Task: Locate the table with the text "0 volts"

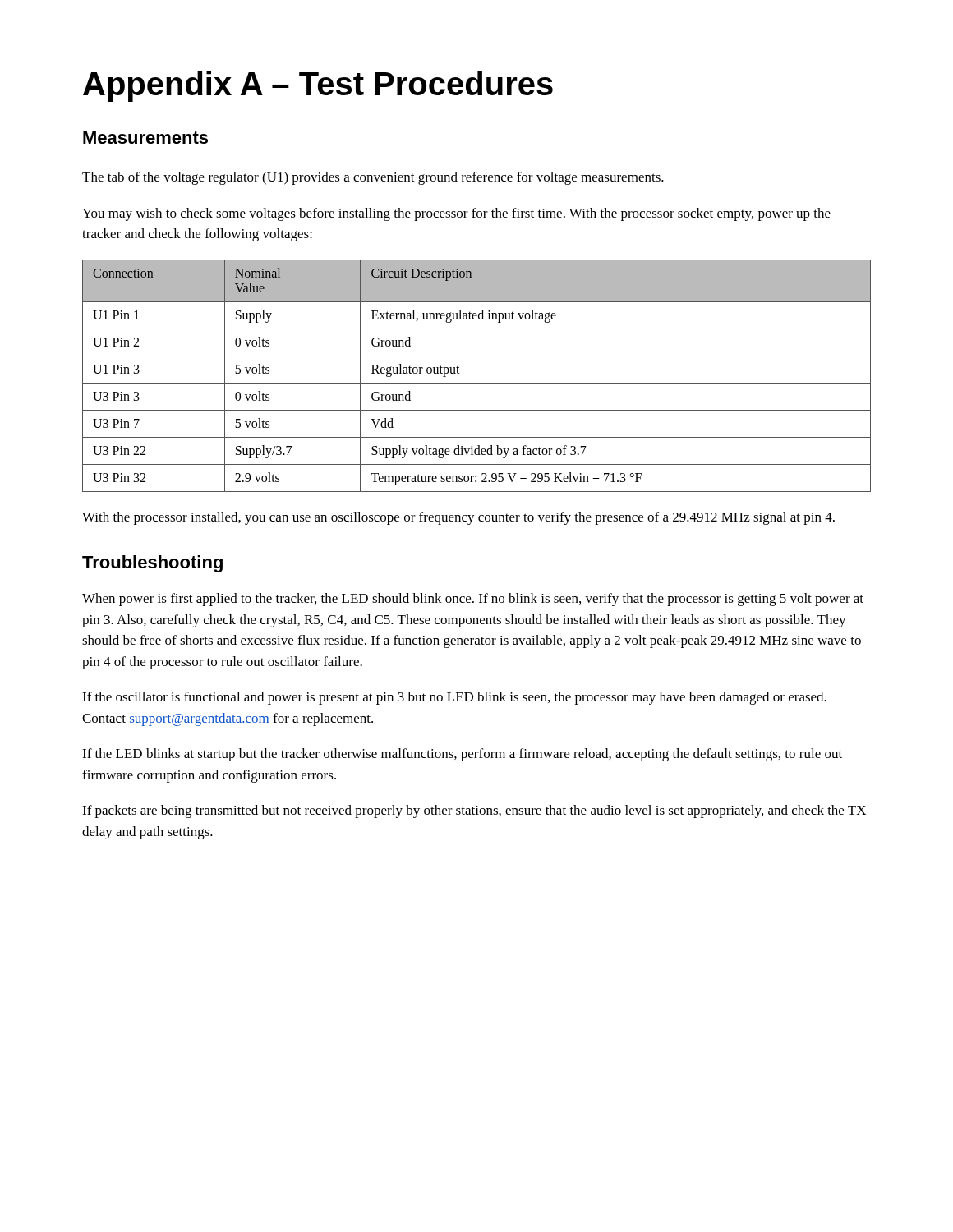Action: click(x=476, y=375)
